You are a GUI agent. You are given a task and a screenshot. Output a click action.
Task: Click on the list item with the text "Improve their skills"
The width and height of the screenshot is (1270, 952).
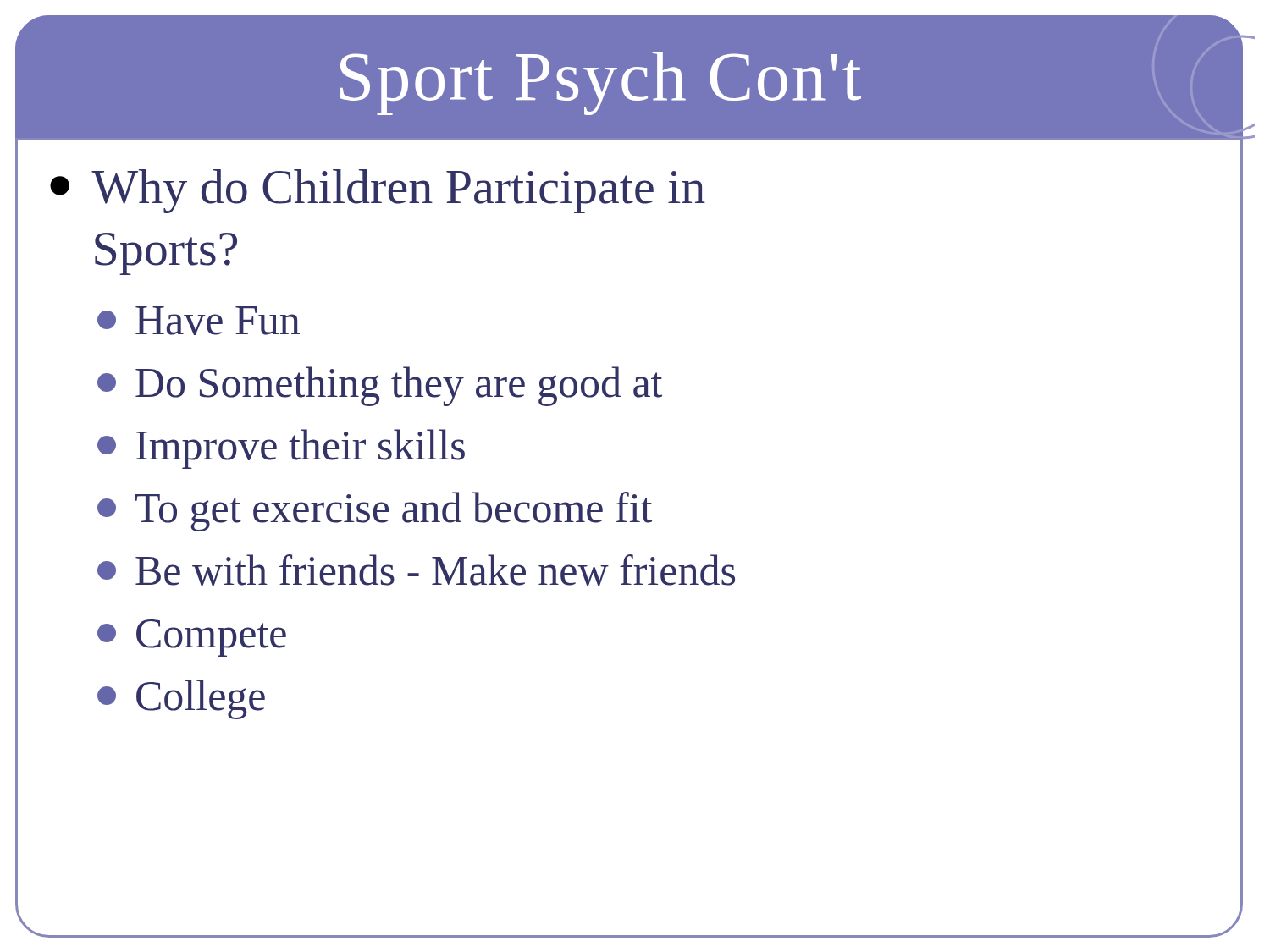[282, 445]
